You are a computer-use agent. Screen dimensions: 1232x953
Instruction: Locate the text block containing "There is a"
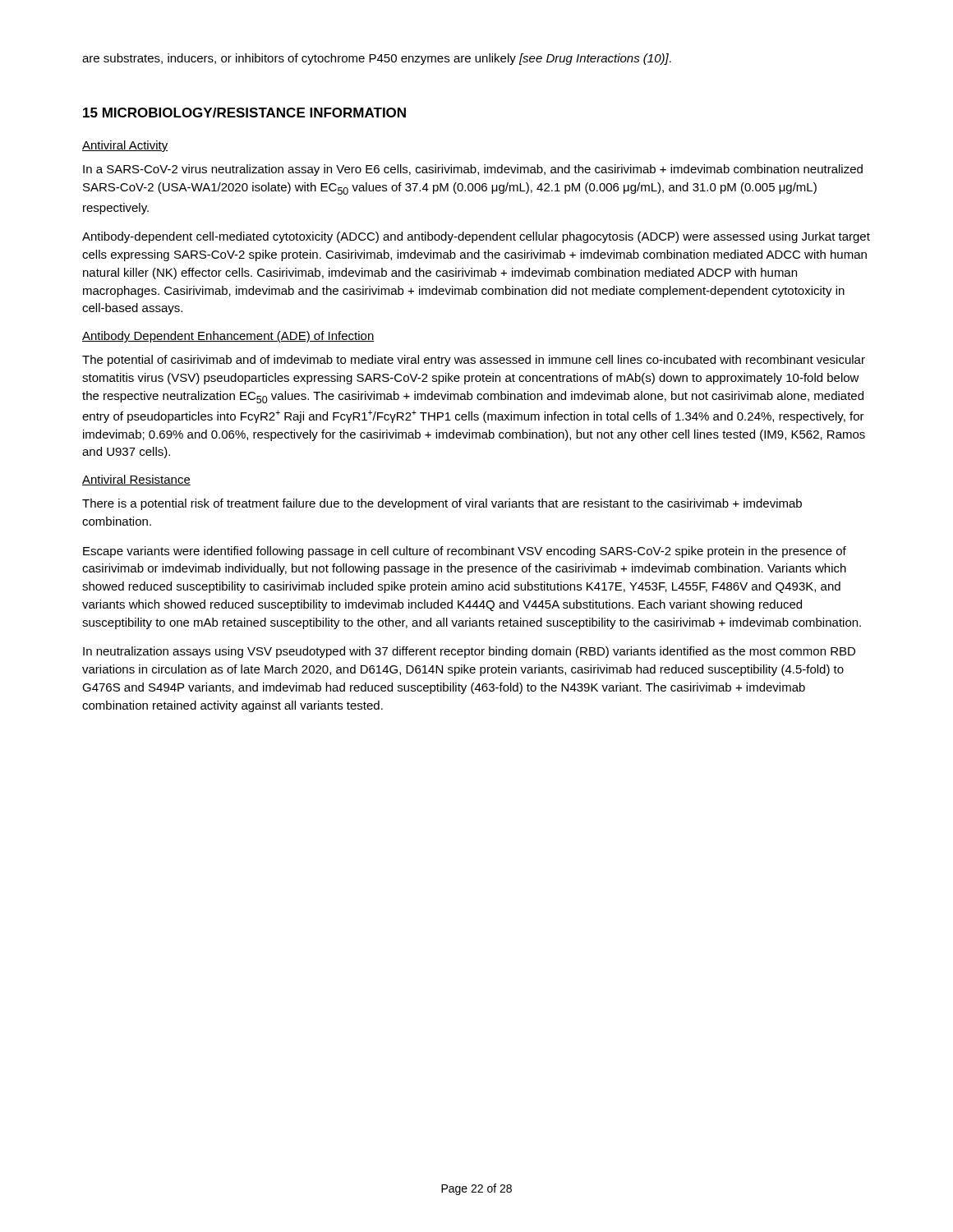[476, 512]
